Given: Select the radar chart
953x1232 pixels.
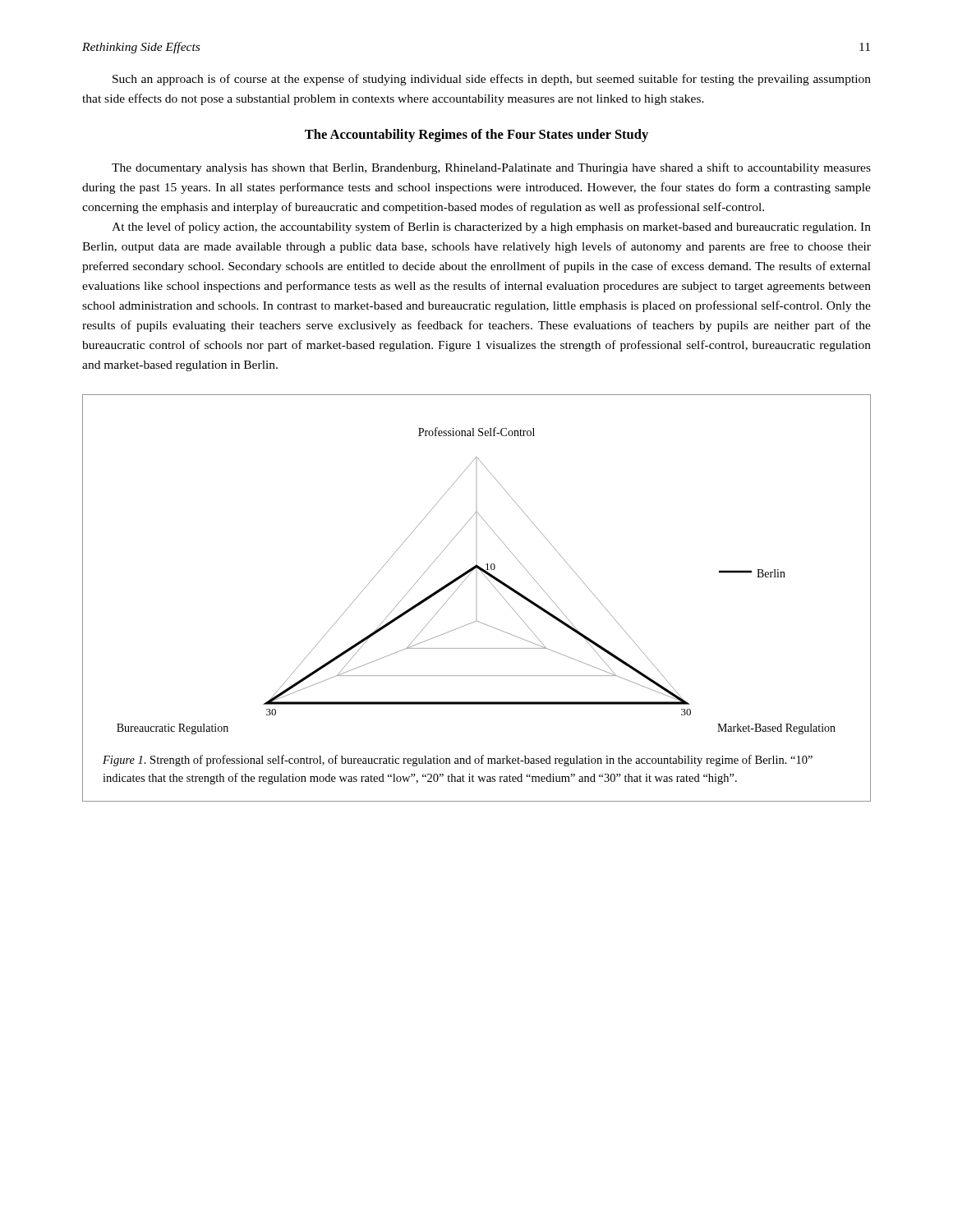Looking at the screenshot, I should 476,598.
